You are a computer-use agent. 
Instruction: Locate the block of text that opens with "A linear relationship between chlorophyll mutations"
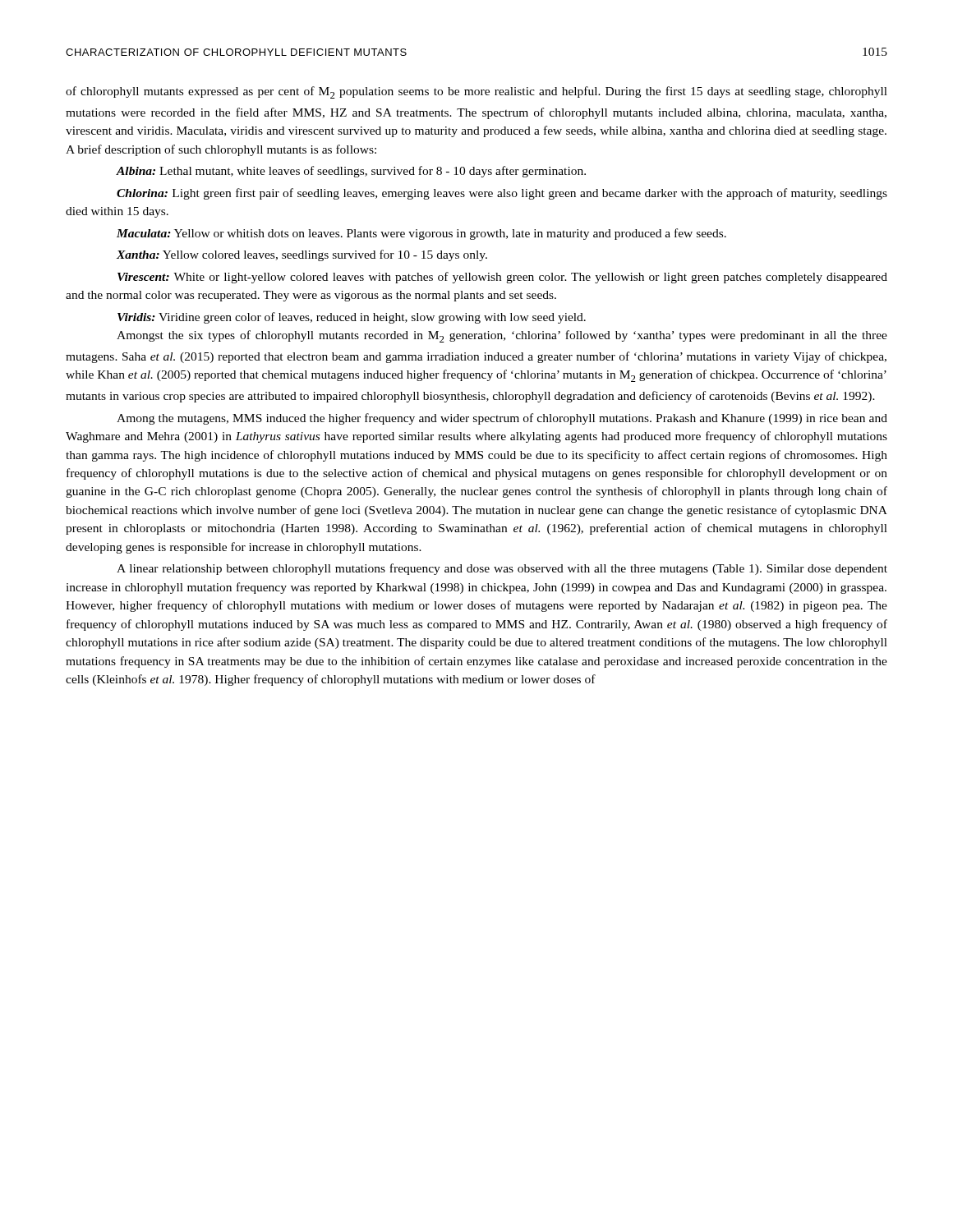[476, 624]
